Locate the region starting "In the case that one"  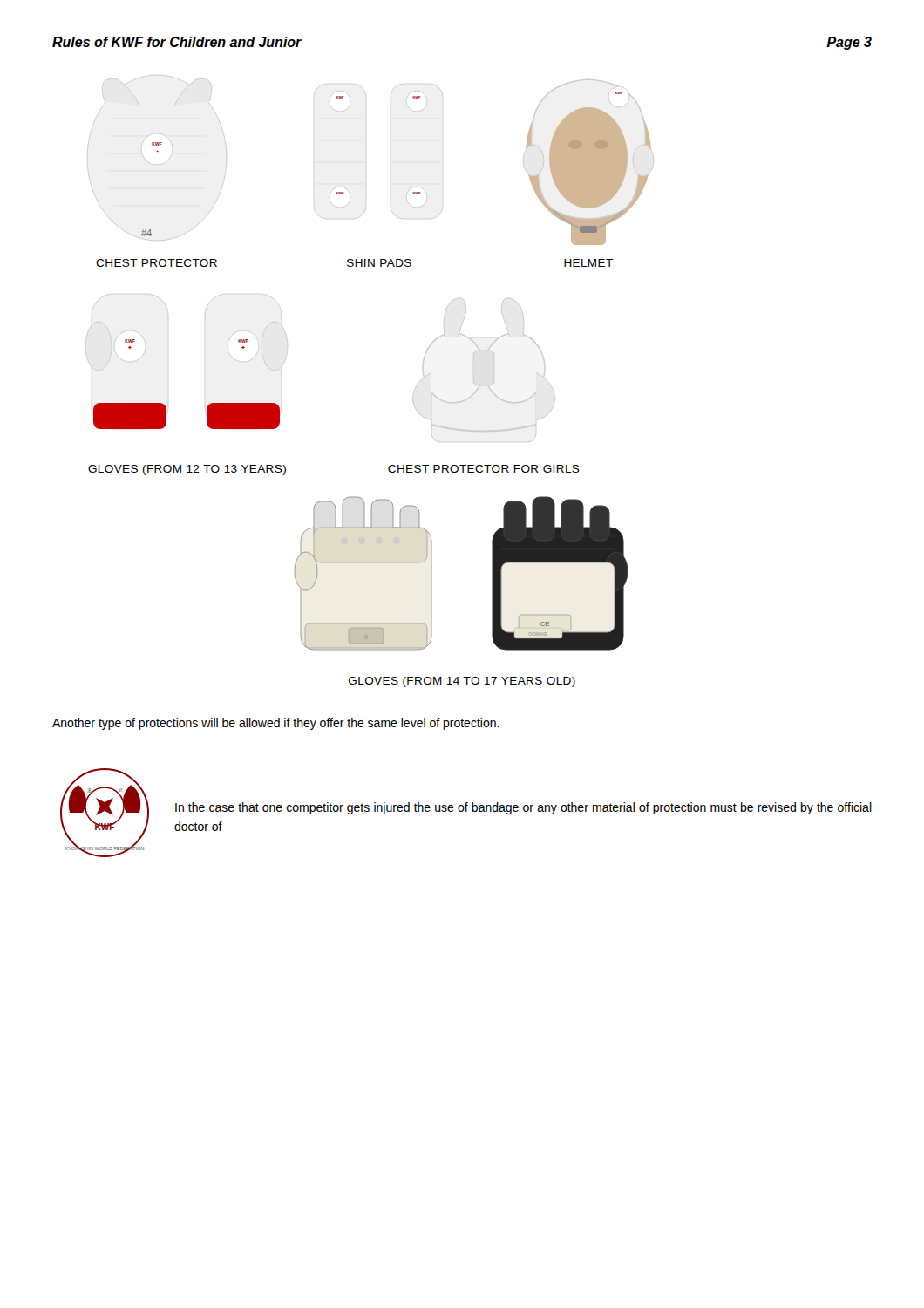pos(523,817)
